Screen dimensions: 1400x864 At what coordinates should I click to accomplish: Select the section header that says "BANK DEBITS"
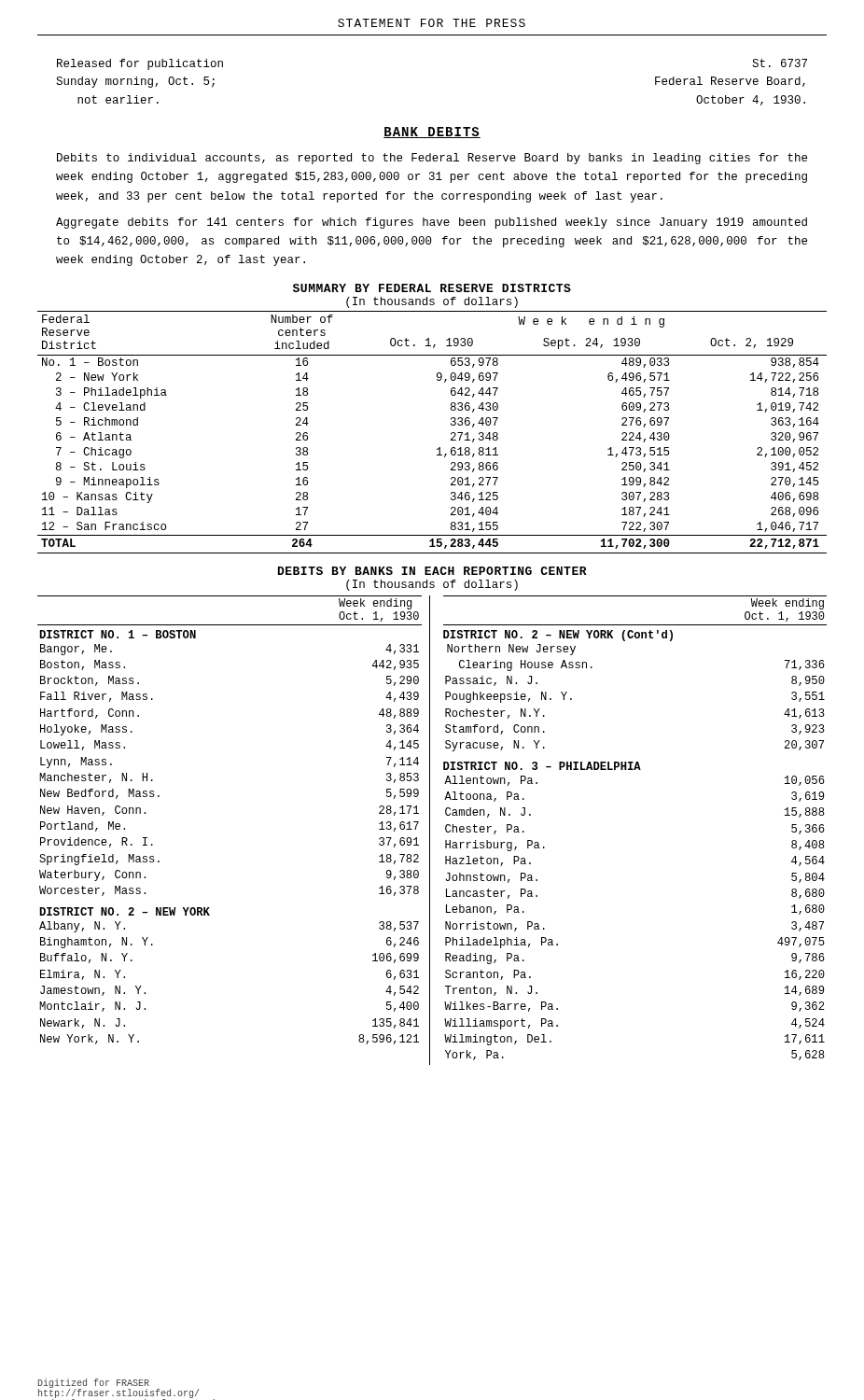(432, 133)
